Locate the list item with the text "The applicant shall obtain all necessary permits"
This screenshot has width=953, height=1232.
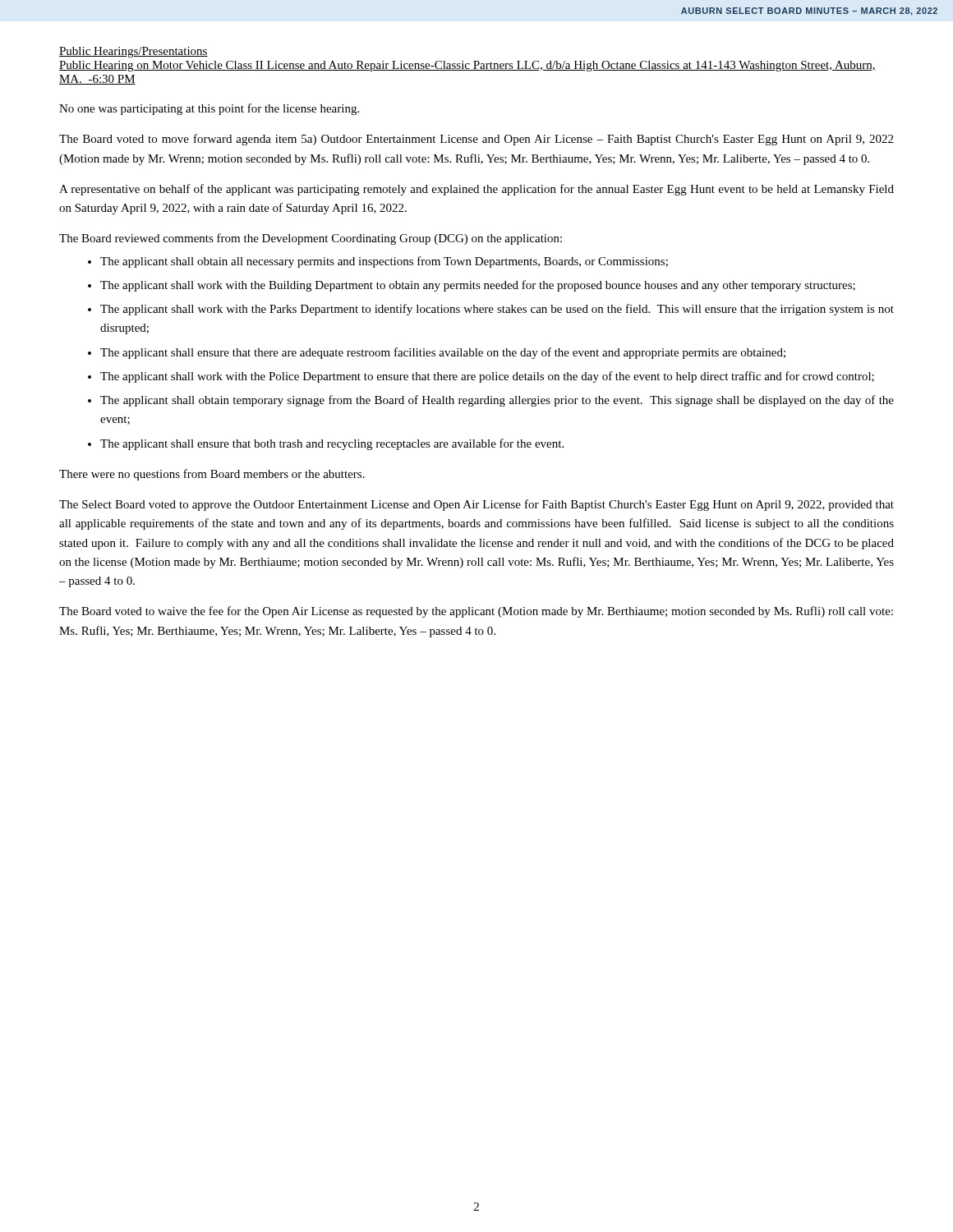coord(384,261)
